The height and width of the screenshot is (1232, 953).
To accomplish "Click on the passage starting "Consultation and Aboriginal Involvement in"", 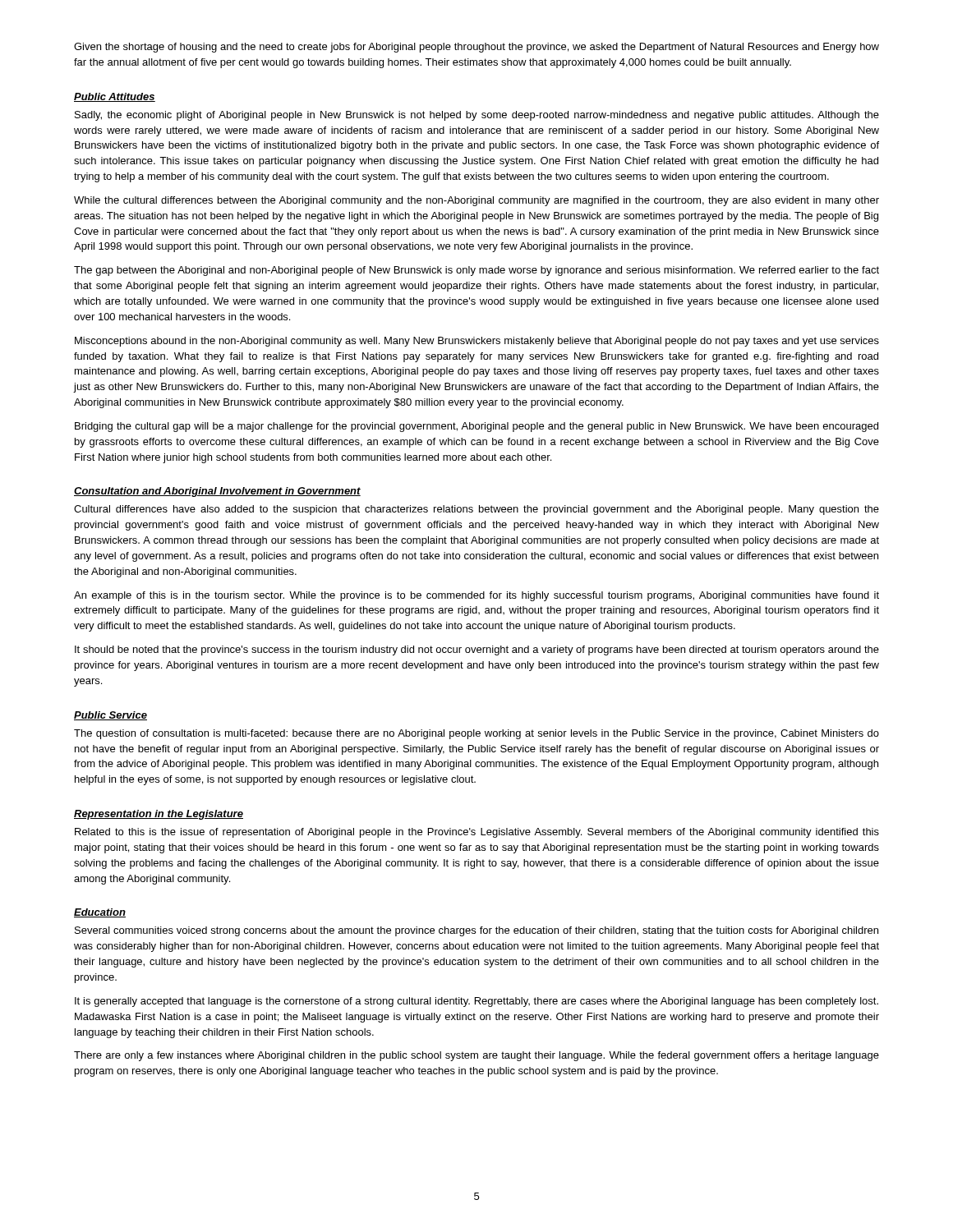I will [x=217, y=491].
